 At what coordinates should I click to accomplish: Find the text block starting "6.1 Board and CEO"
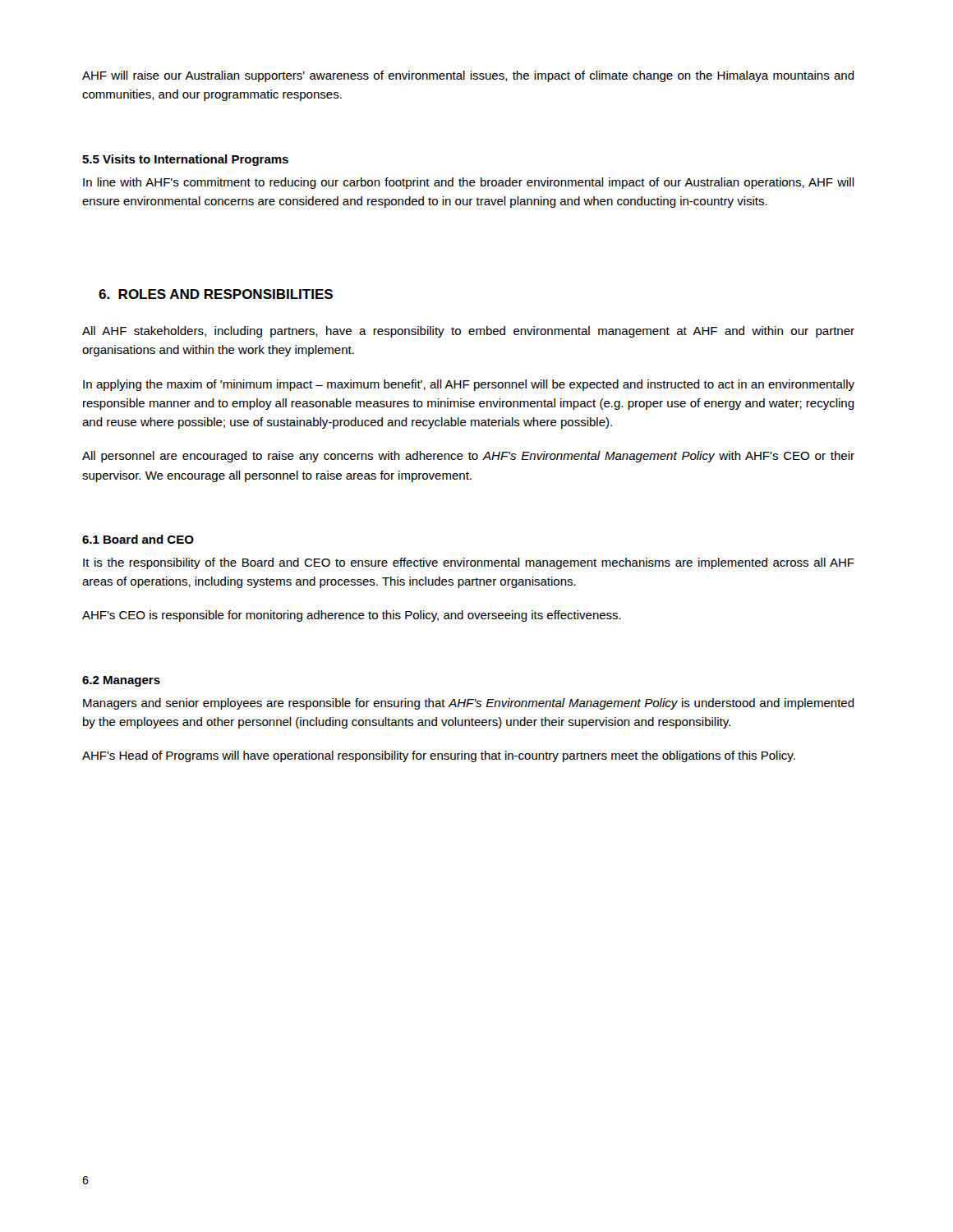click(x=138, y=539)
